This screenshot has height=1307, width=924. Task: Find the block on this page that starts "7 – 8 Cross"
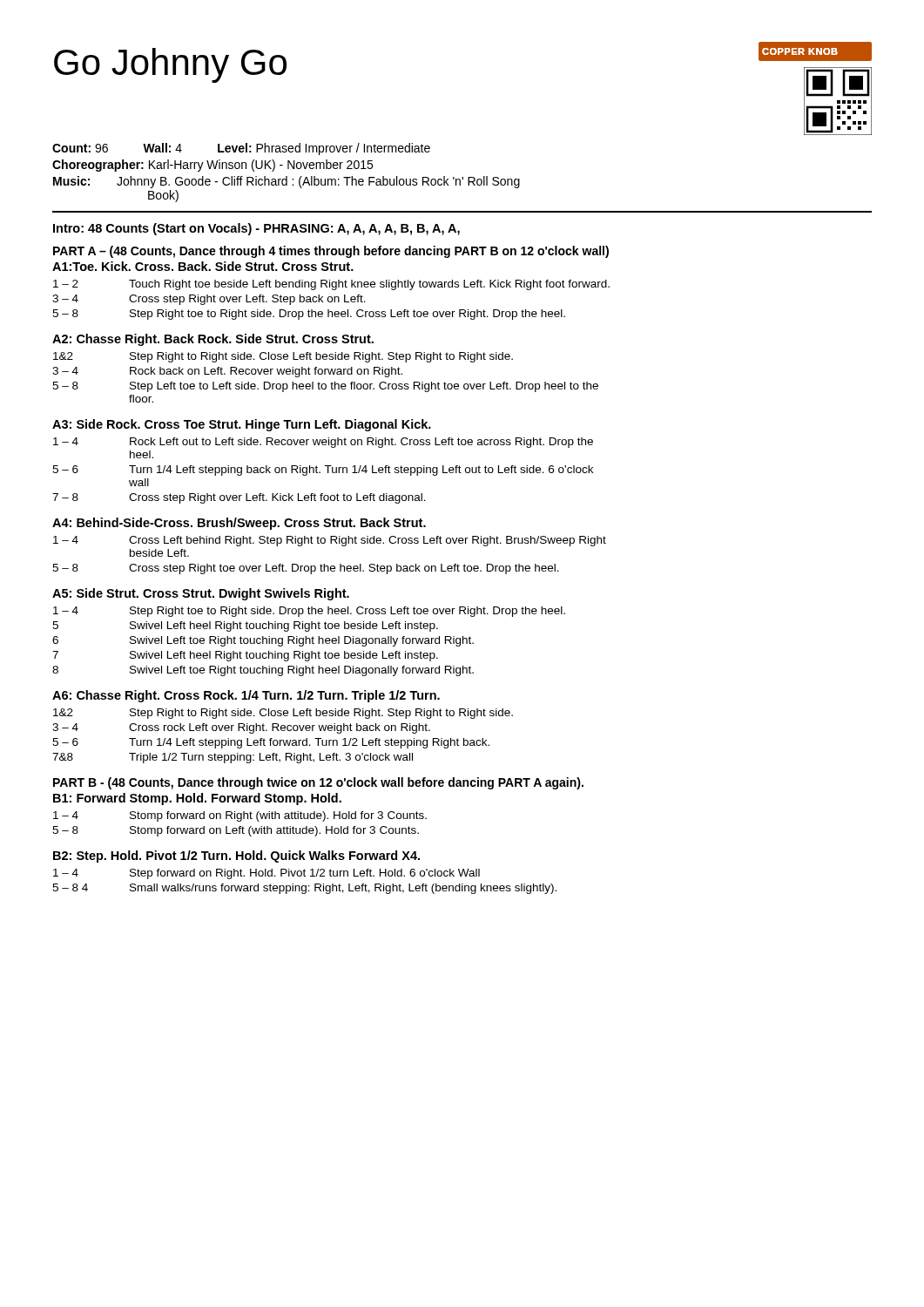pyautogui.click(x=239, y=498)
